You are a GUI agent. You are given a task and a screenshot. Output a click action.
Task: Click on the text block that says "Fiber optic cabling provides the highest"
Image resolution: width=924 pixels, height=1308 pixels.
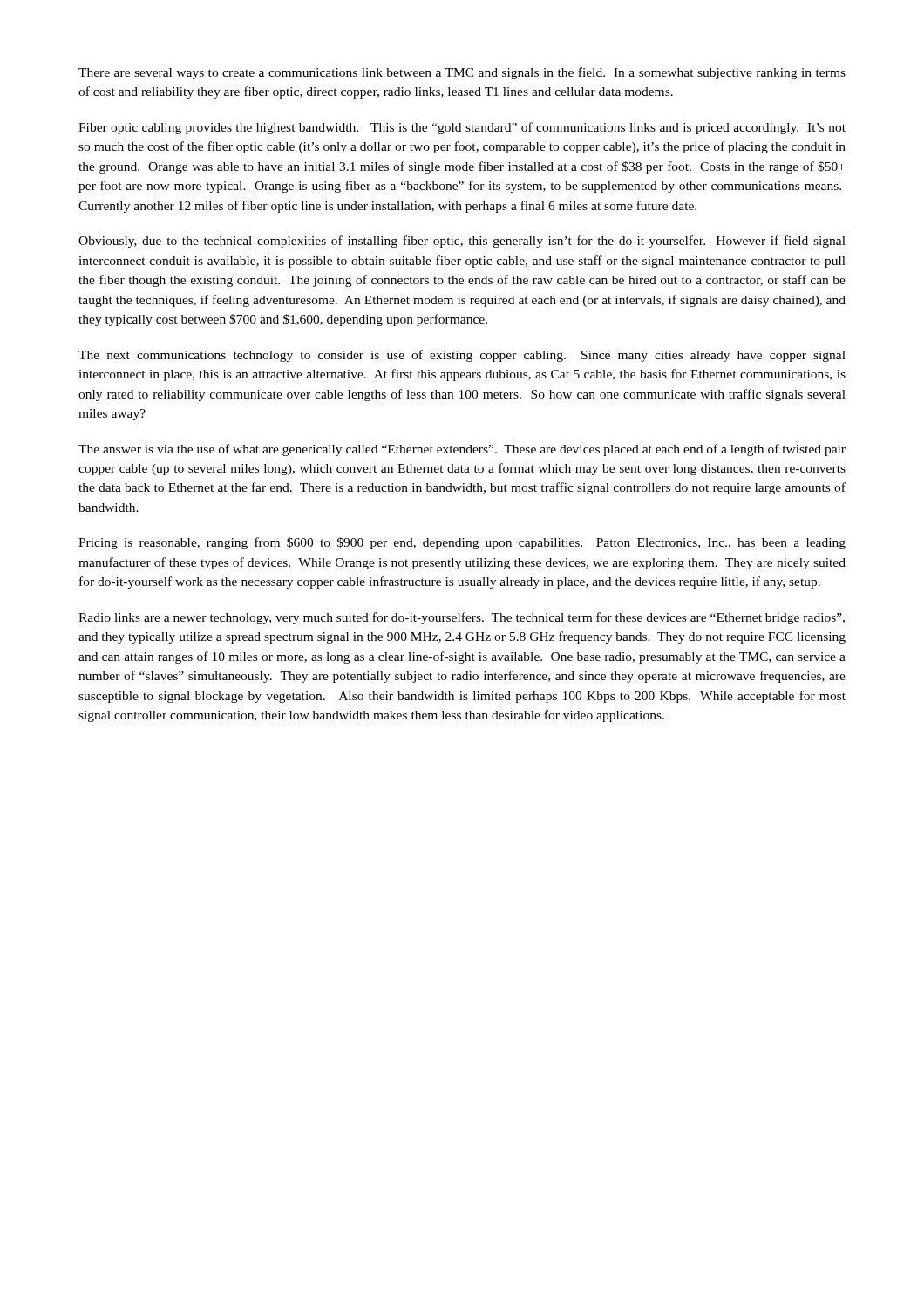(x=462, y=166)
